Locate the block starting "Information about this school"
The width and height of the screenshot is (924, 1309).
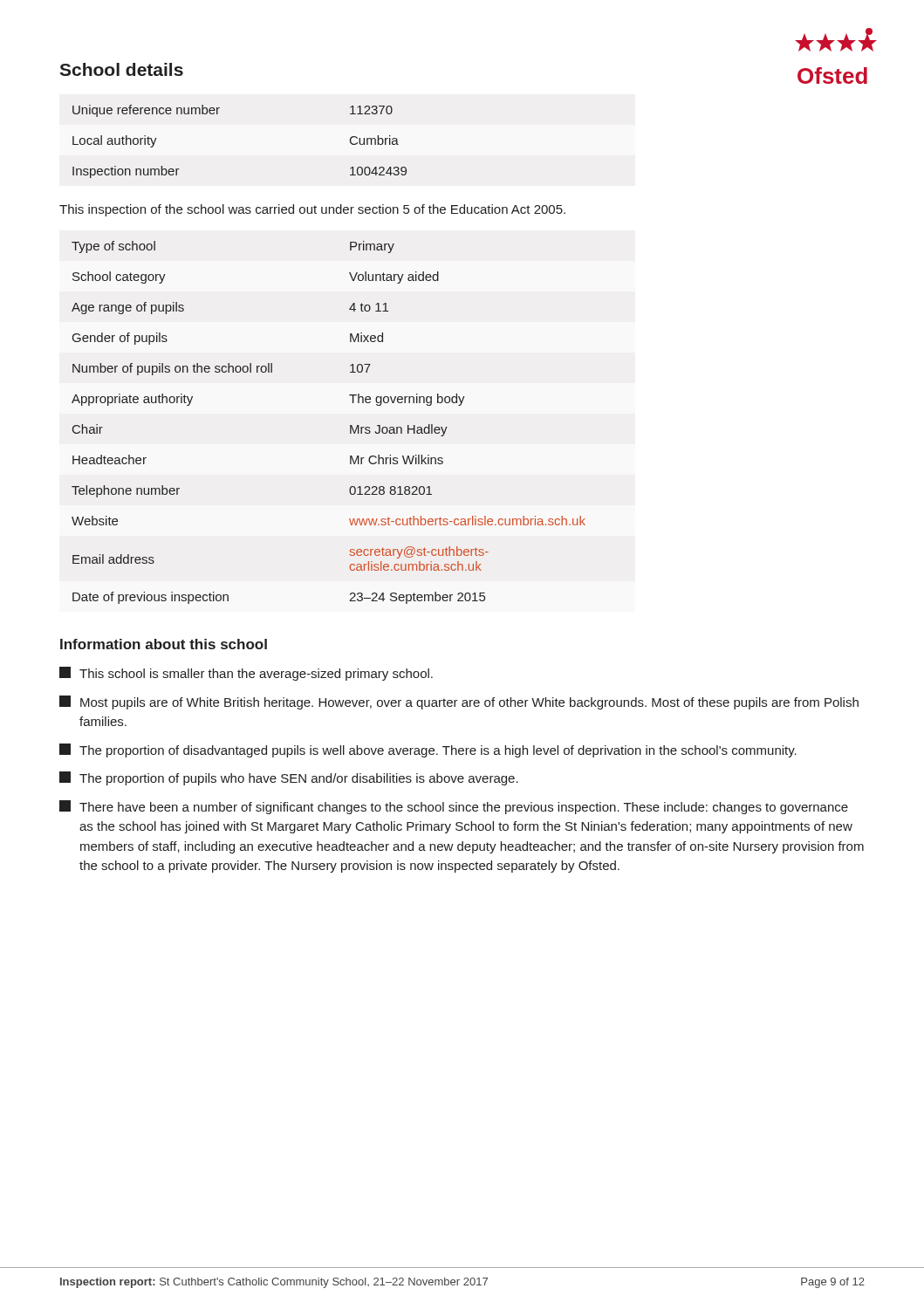click(x=164, y=644)
